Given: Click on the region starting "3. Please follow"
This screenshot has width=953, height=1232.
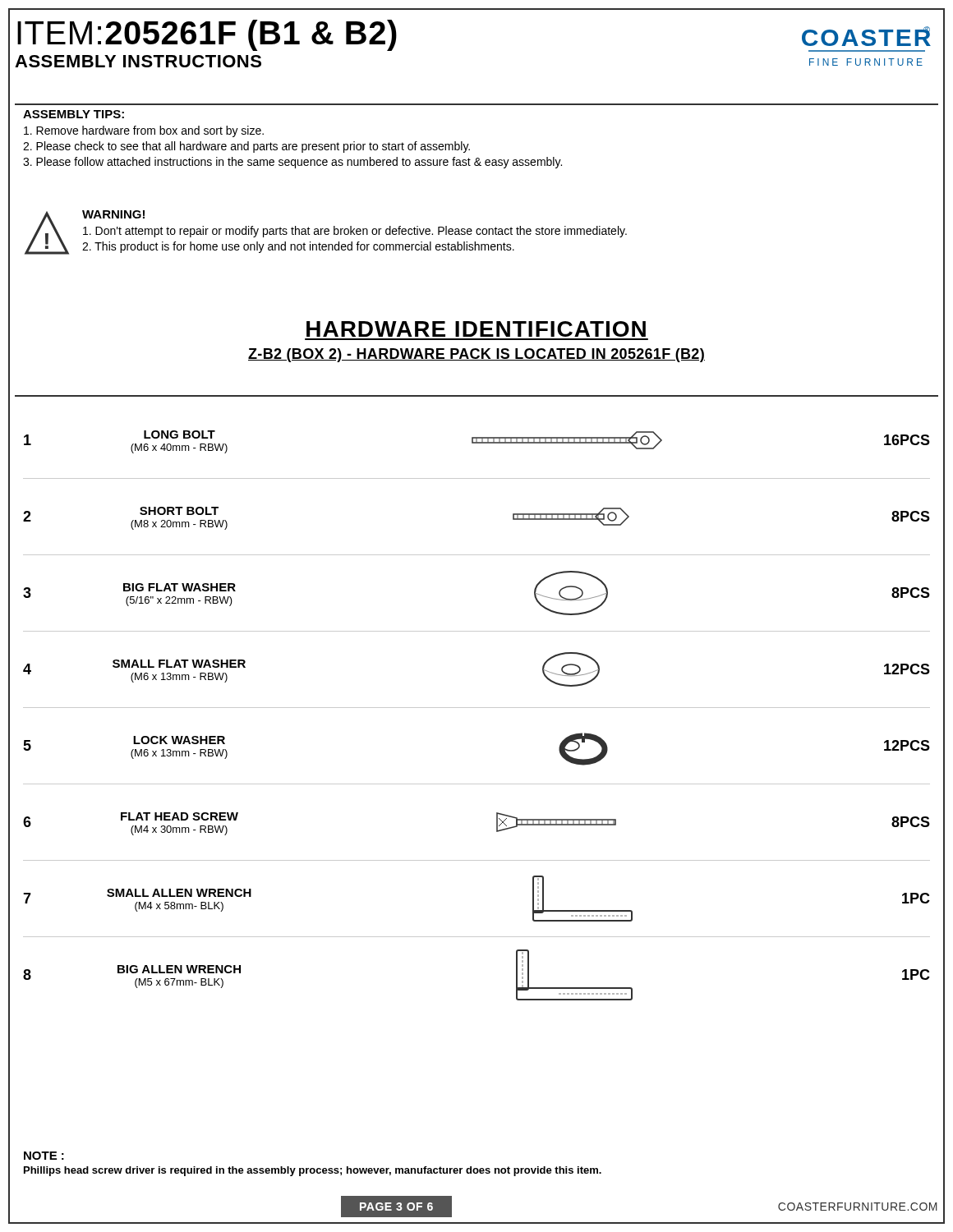Looking at the screenshot, I should [x=293, y=162].
